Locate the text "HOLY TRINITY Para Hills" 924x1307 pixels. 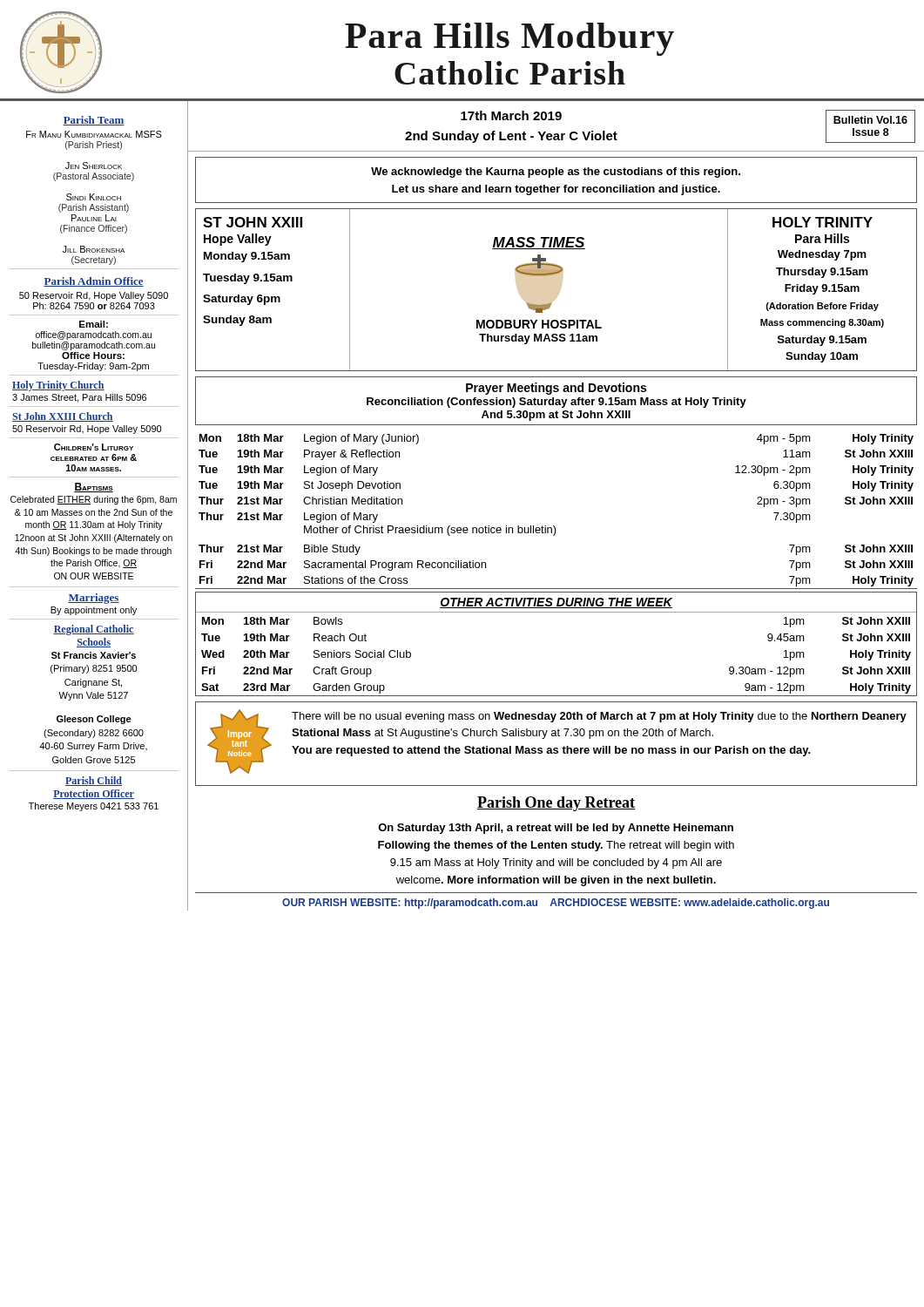pos(822,230)
